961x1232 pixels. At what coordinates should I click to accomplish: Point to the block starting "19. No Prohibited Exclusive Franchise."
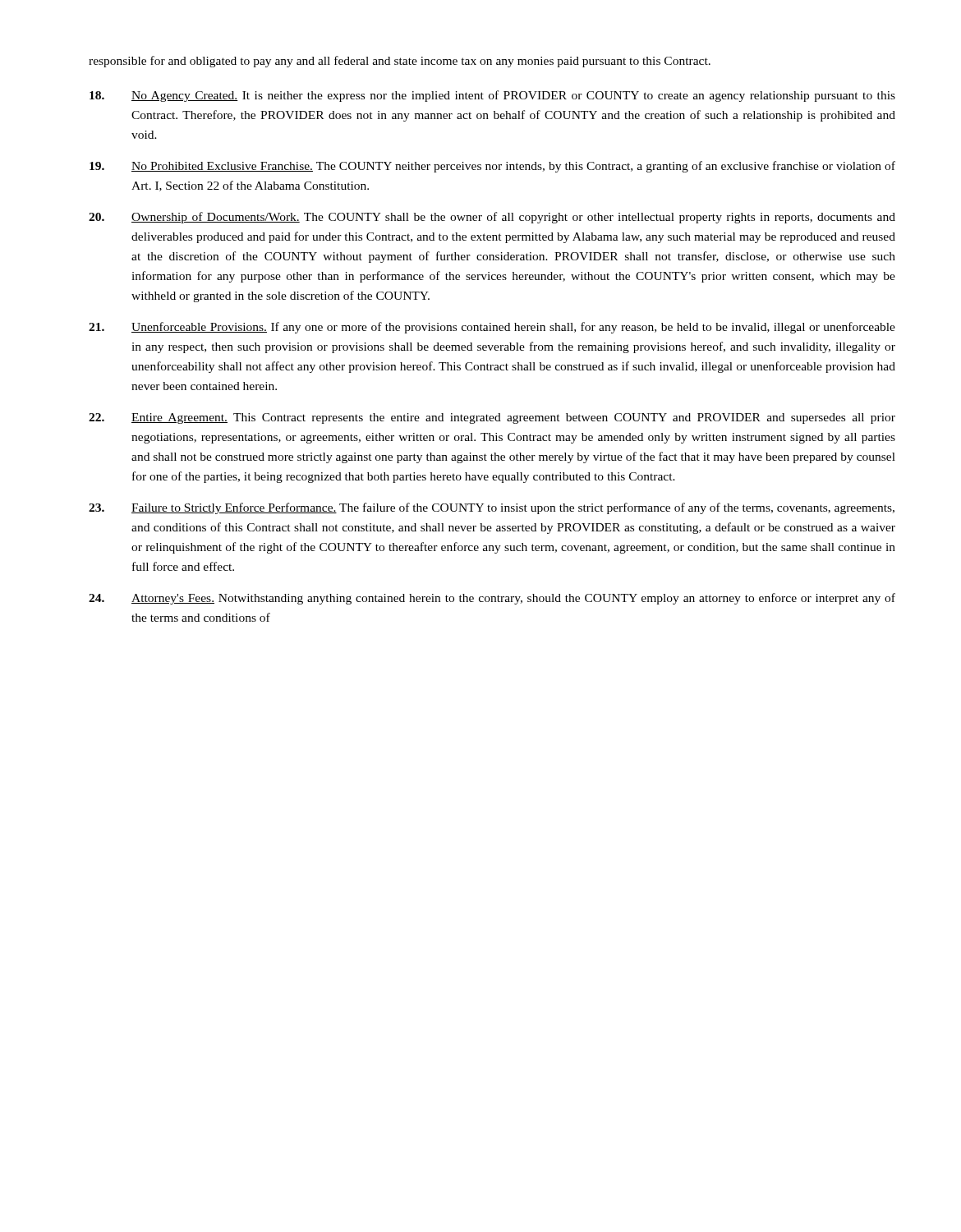[492, 176]
